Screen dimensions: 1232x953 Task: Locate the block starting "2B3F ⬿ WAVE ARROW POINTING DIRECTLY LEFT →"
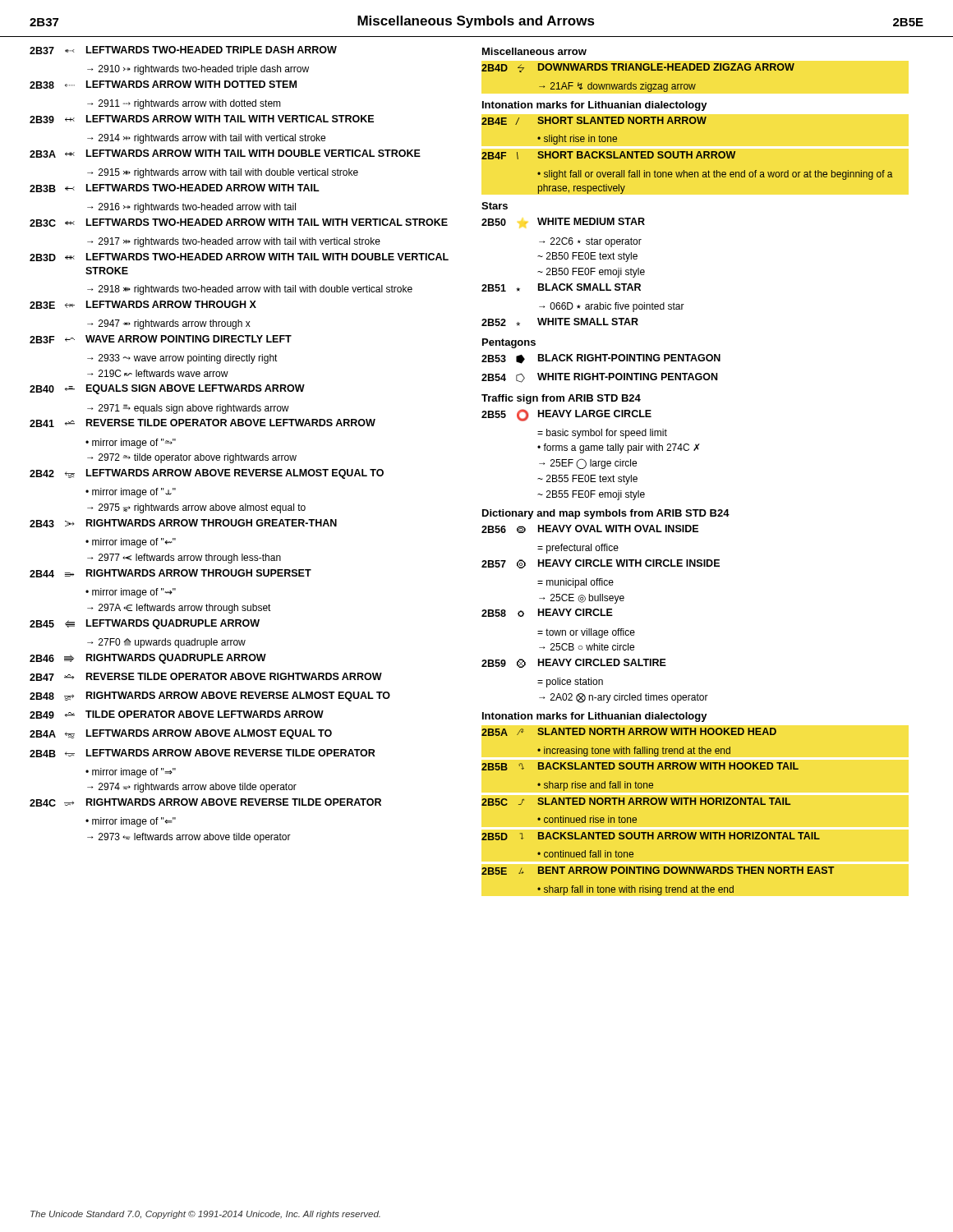tap(243, 357)
